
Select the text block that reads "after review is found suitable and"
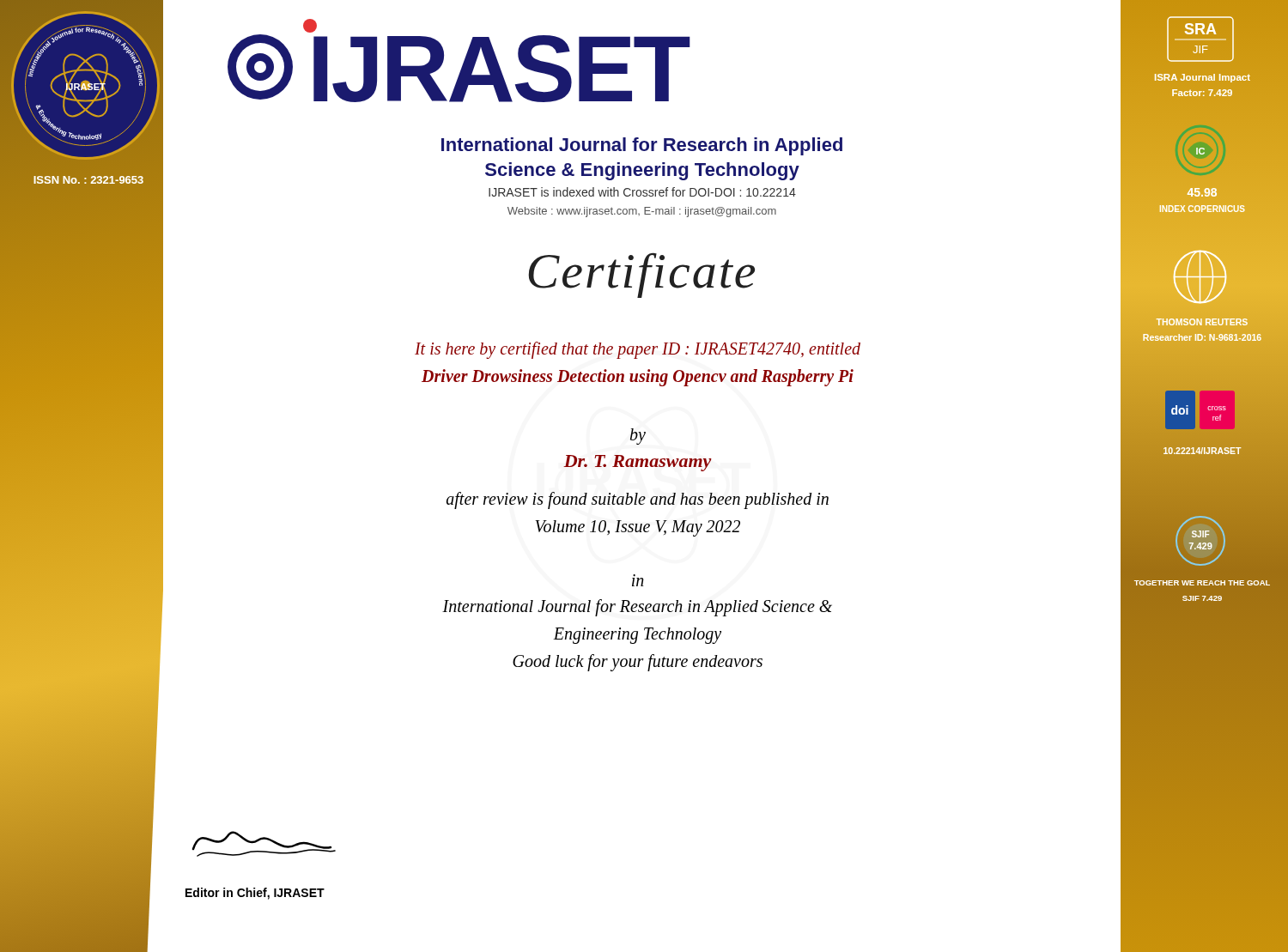638,513
